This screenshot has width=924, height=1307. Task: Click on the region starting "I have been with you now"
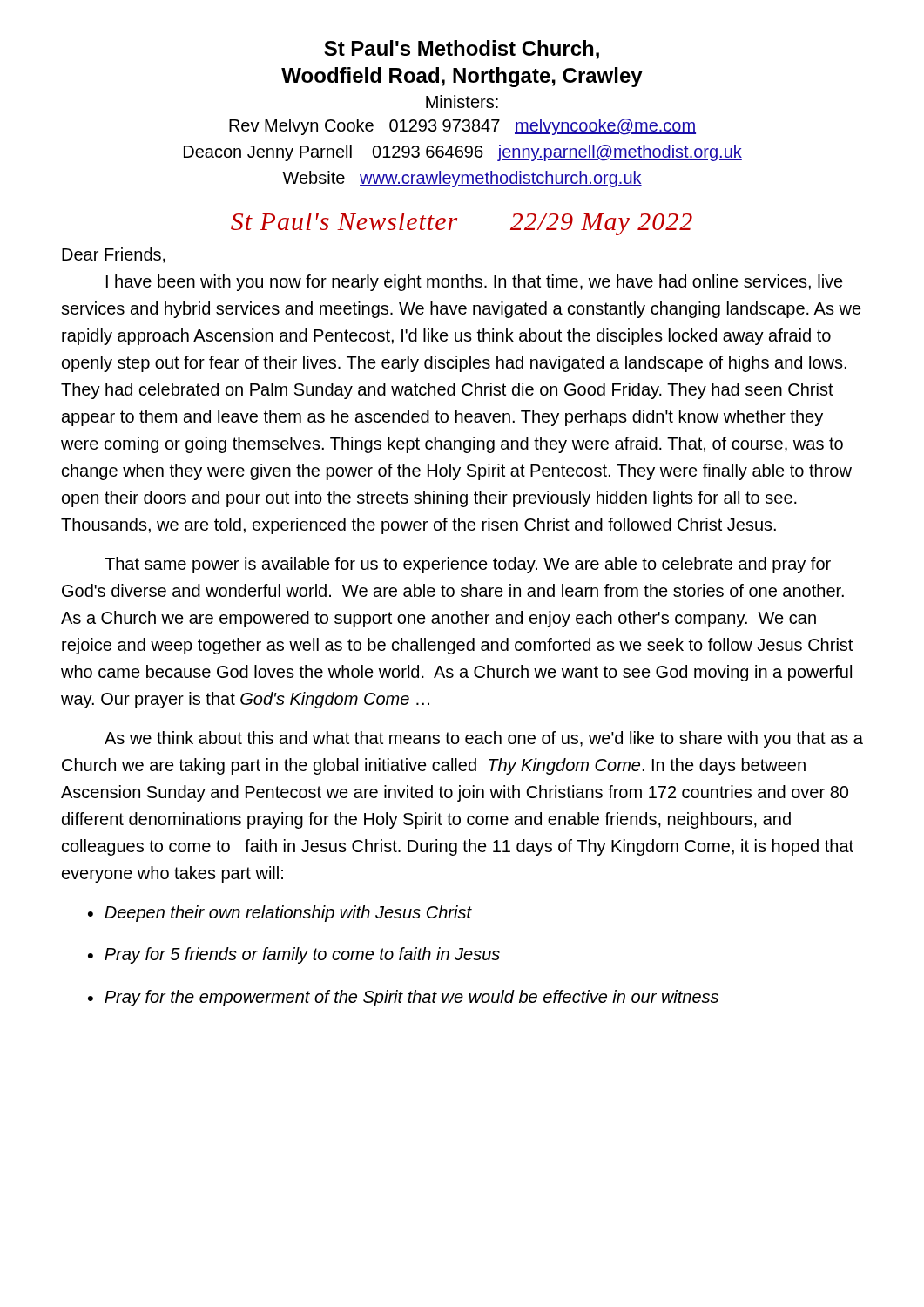pyautogui.click(x=461, y=402)
